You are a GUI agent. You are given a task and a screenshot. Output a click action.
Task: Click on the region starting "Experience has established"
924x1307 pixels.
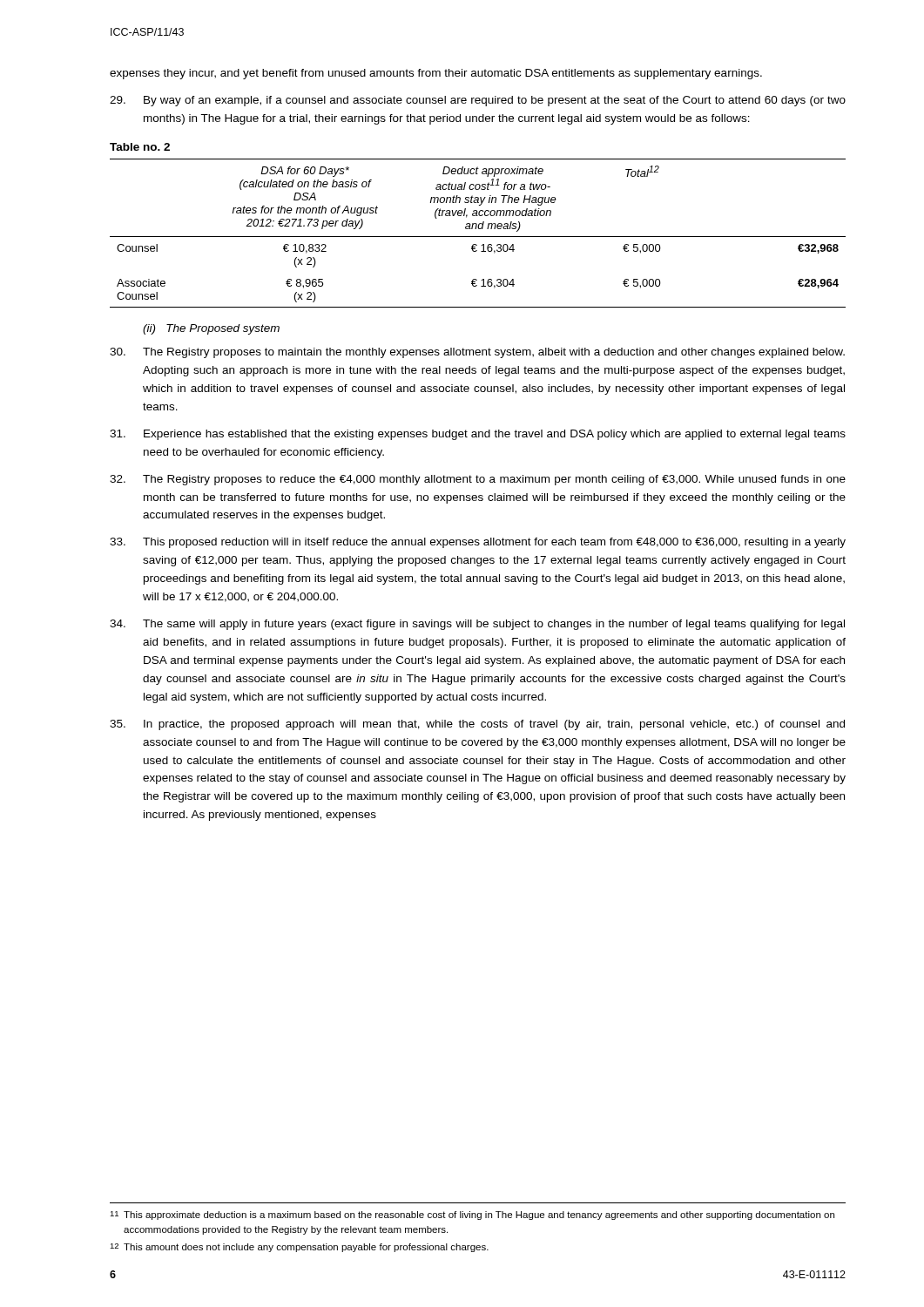(478, 443)
